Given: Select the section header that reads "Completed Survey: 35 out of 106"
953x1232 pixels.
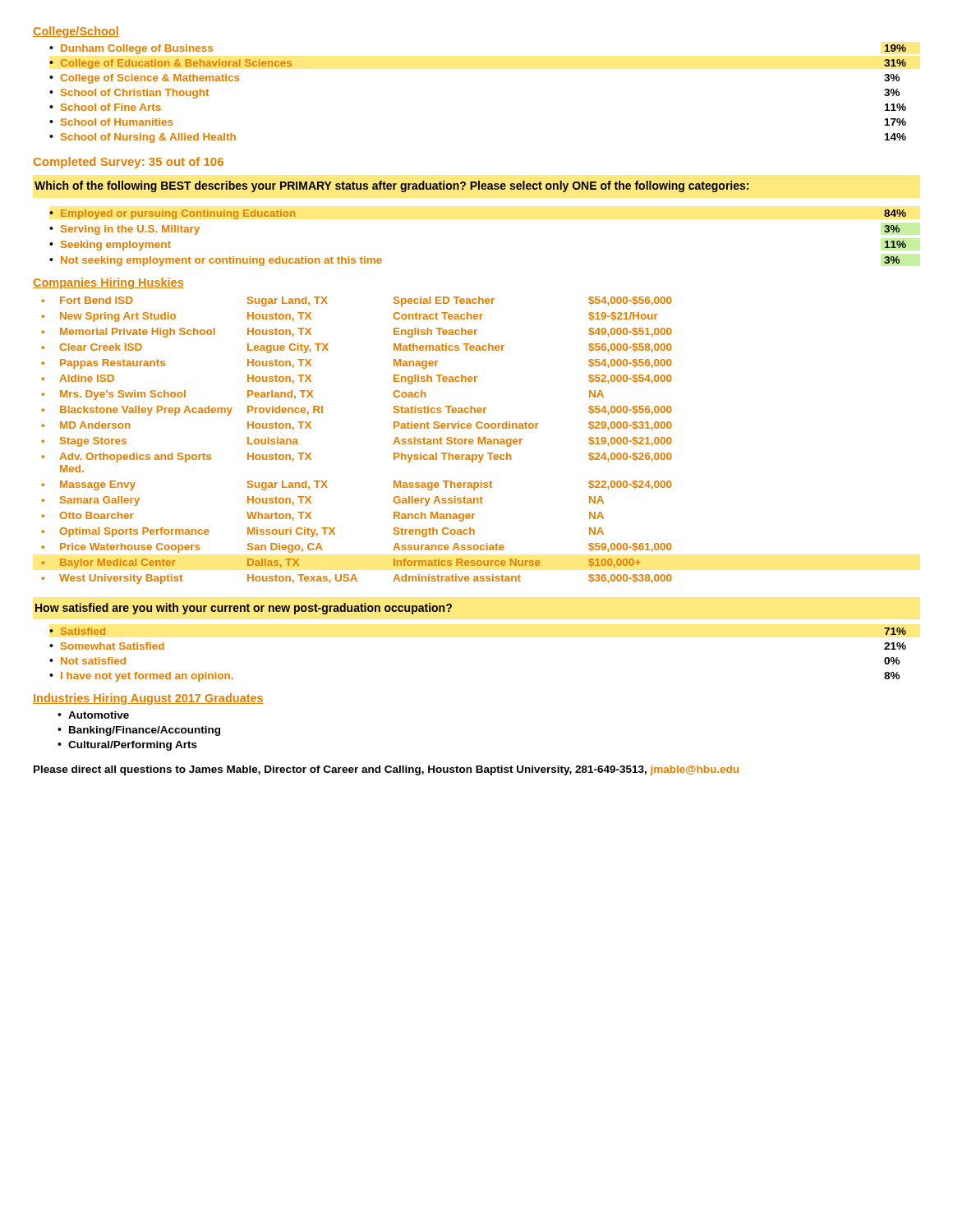Looking at the screenshot, I should point(128,161).
